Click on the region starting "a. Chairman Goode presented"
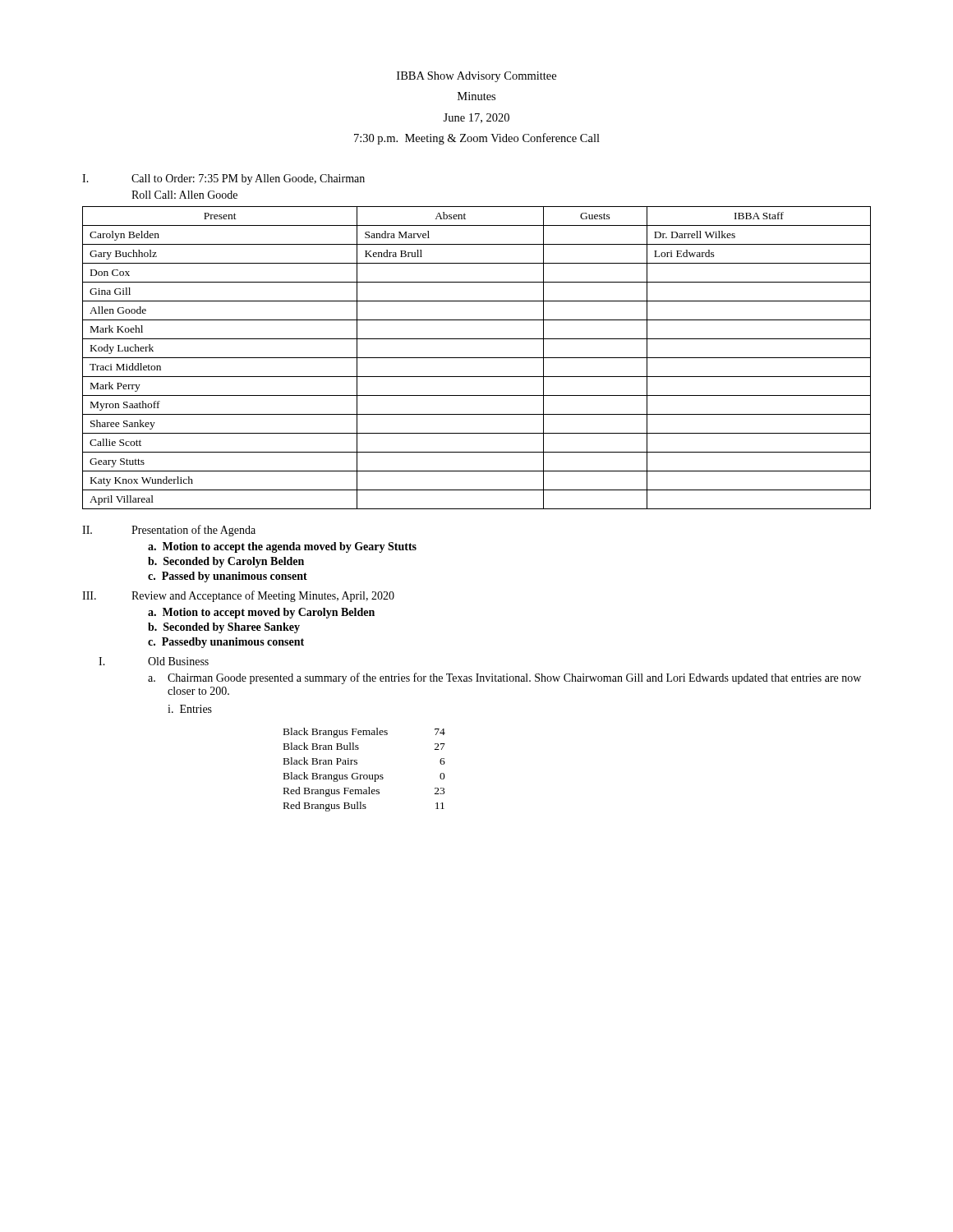 pos(509,685)
